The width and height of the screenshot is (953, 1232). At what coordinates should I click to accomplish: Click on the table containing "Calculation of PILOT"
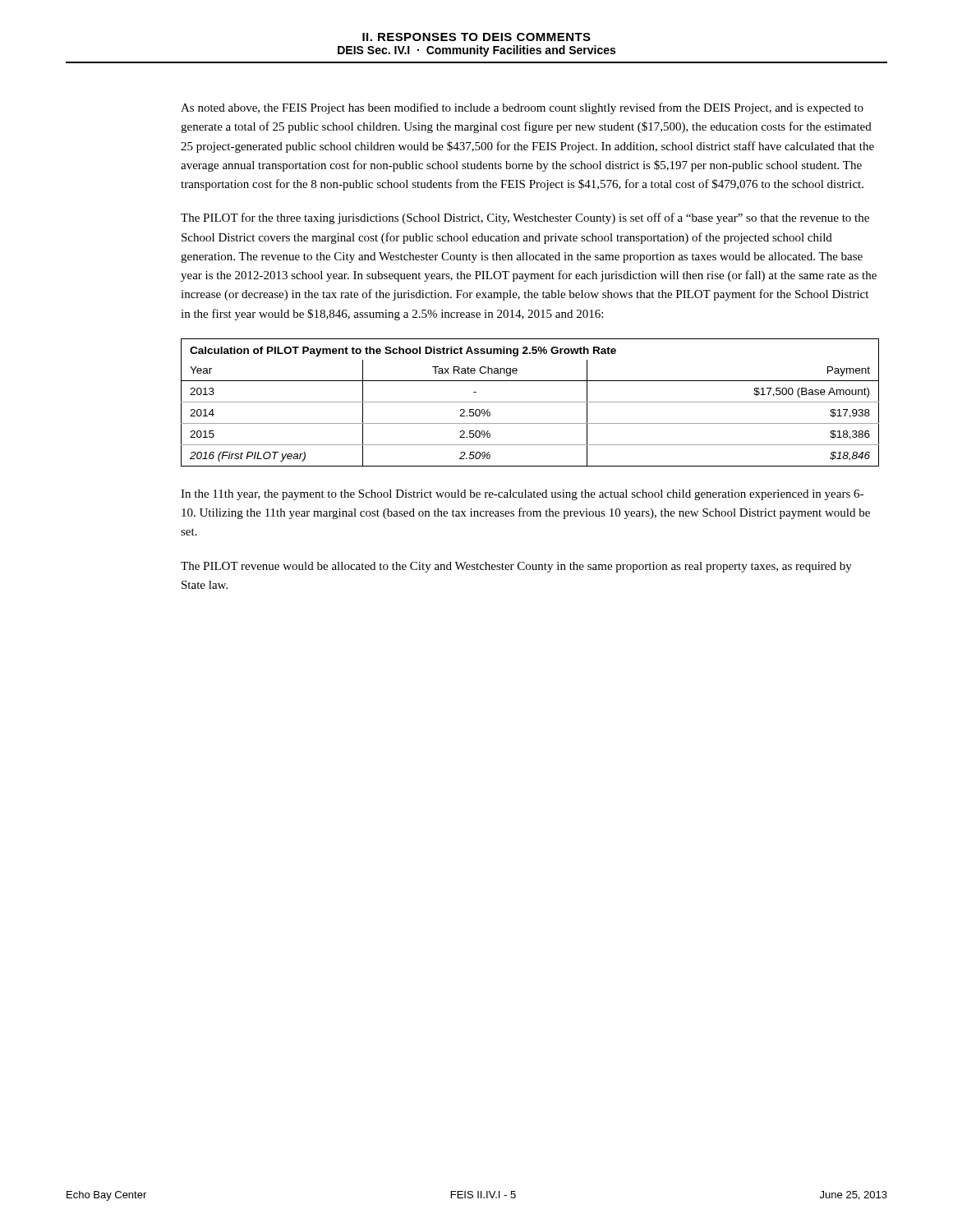point(530,402)
